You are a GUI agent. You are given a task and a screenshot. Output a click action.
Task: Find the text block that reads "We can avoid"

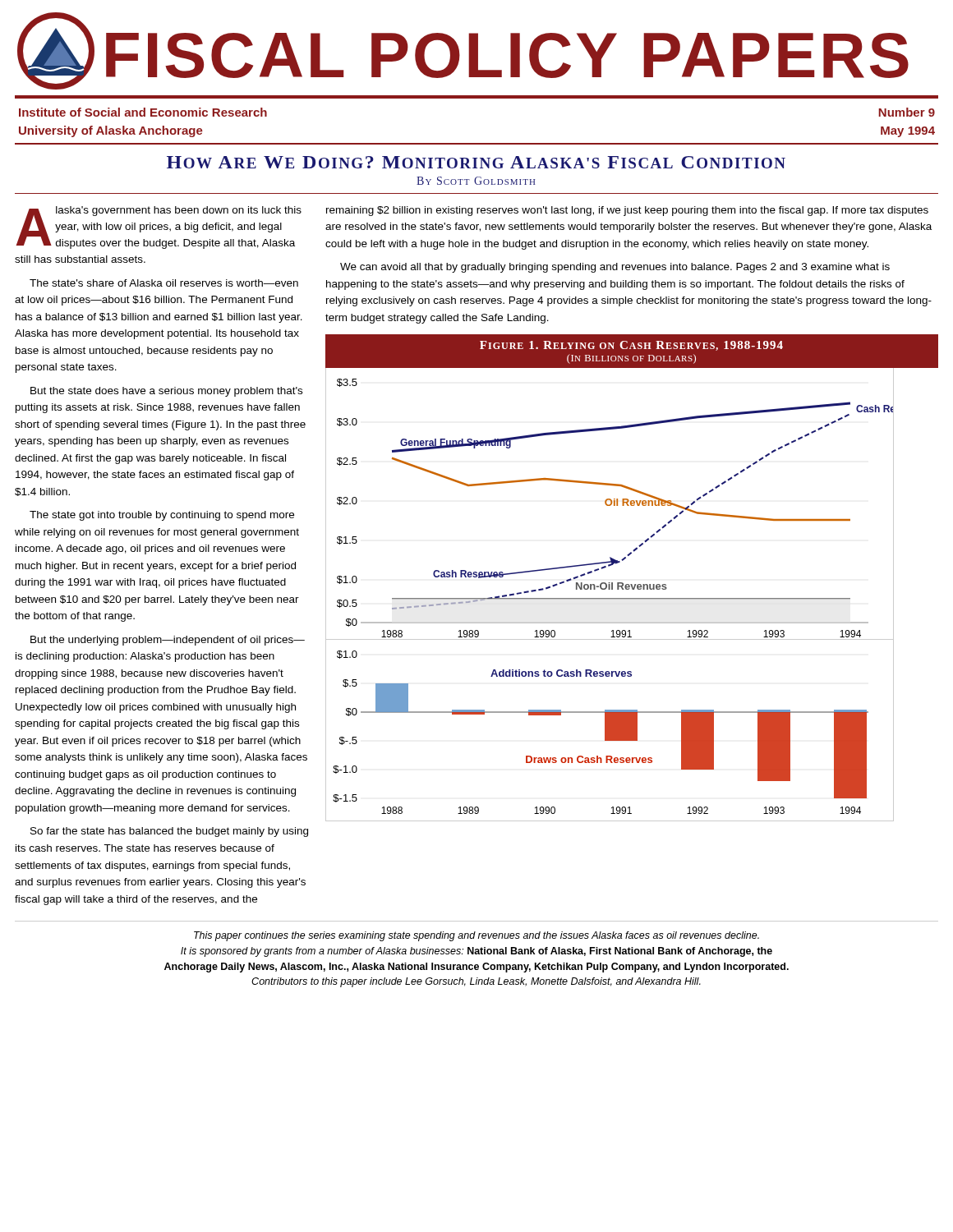point(628,292)
